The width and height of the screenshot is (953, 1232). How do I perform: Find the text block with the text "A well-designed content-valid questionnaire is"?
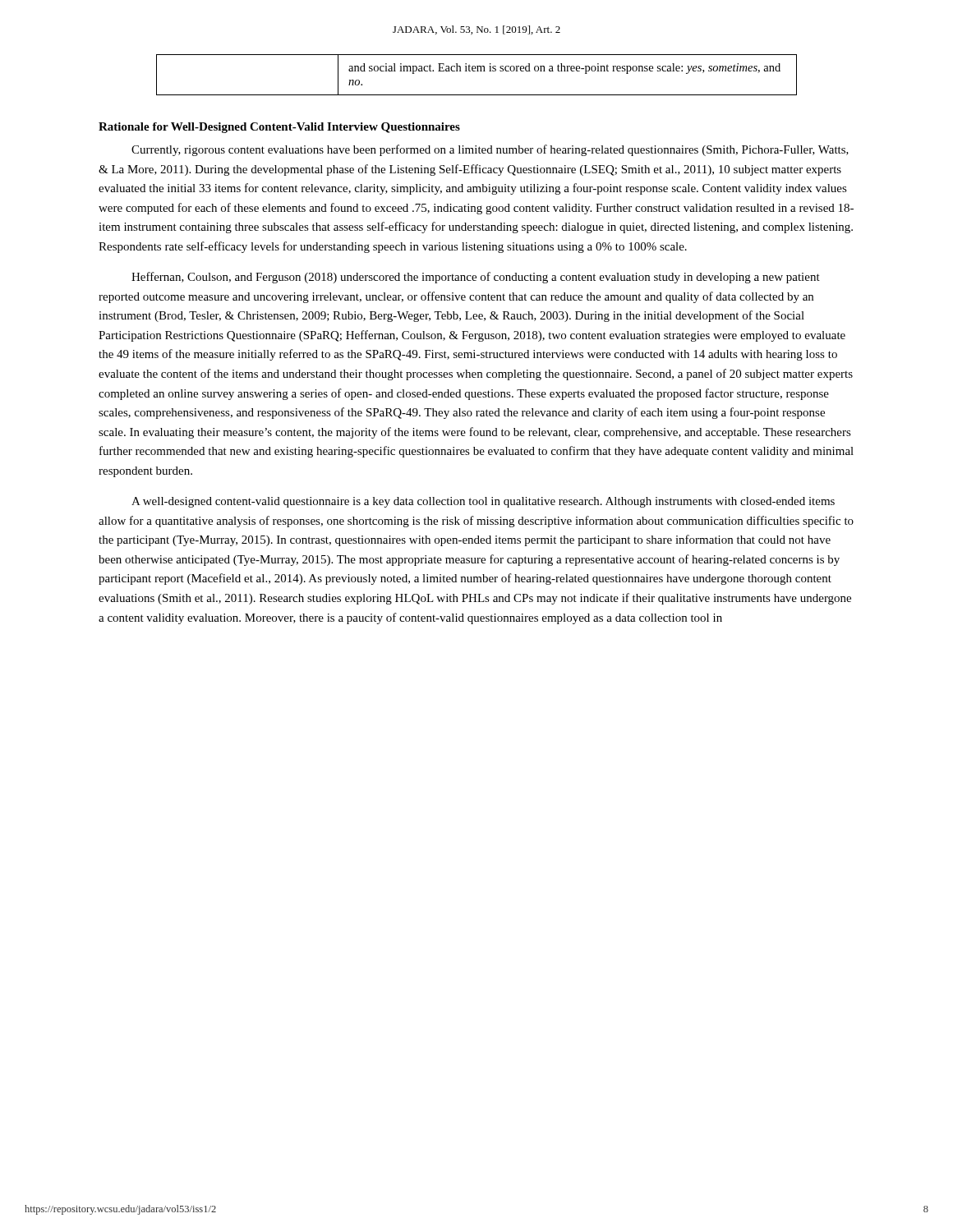(x=476, y=560)
